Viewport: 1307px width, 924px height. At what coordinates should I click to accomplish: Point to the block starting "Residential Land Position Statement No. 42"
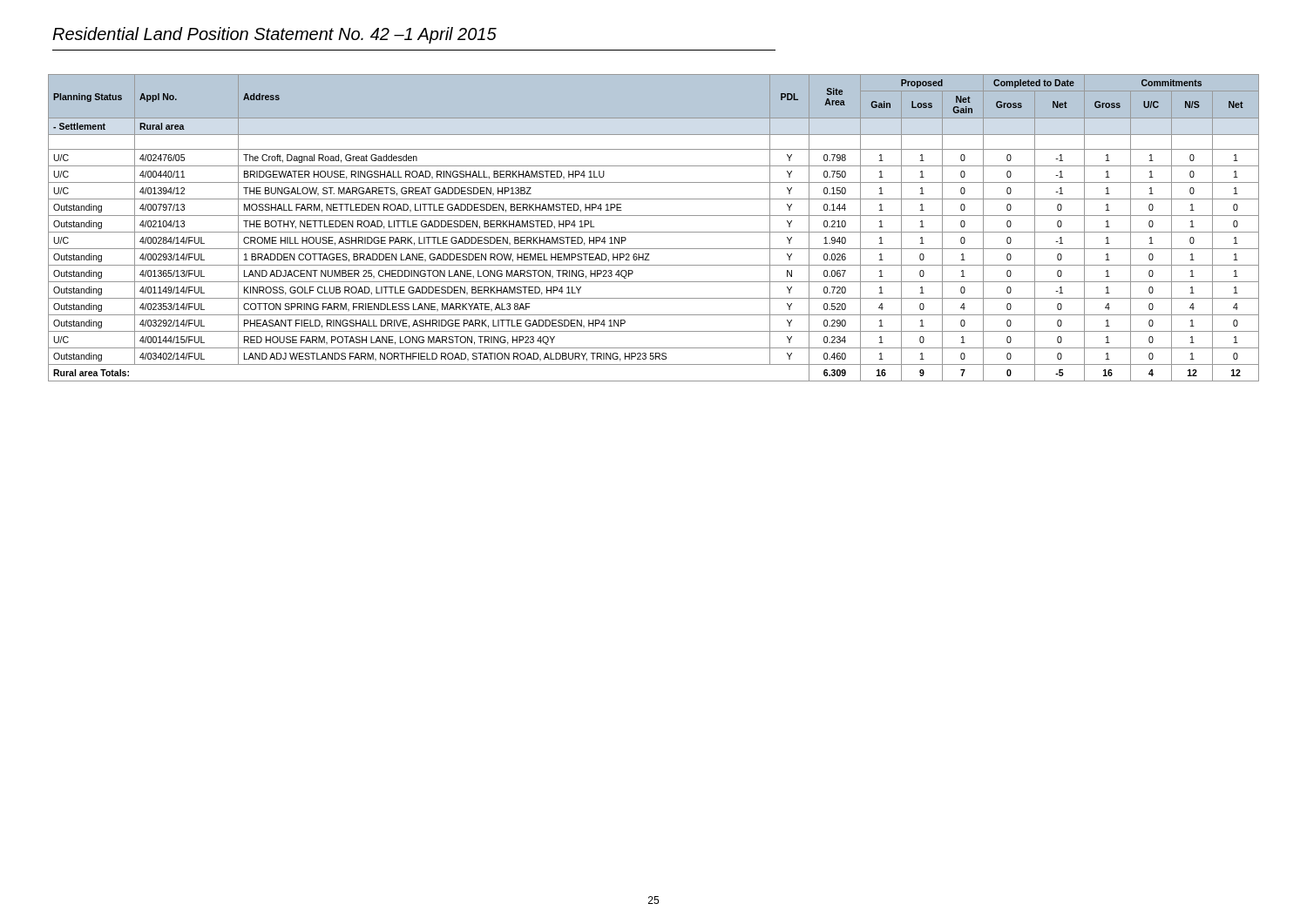click(414, 37)
